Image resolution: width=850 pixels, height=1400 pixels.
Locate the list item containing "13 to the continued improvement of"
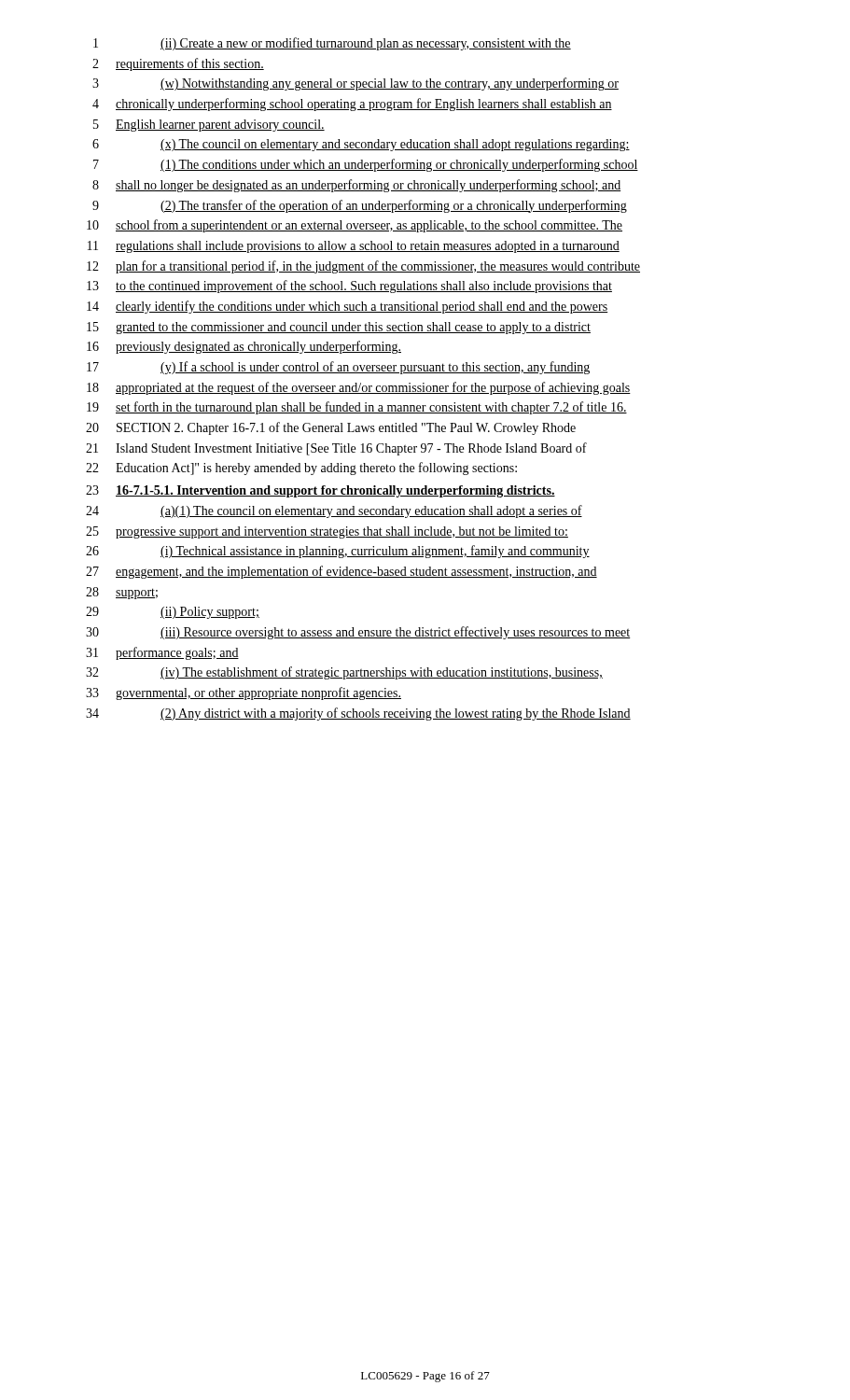coord(425,287)
